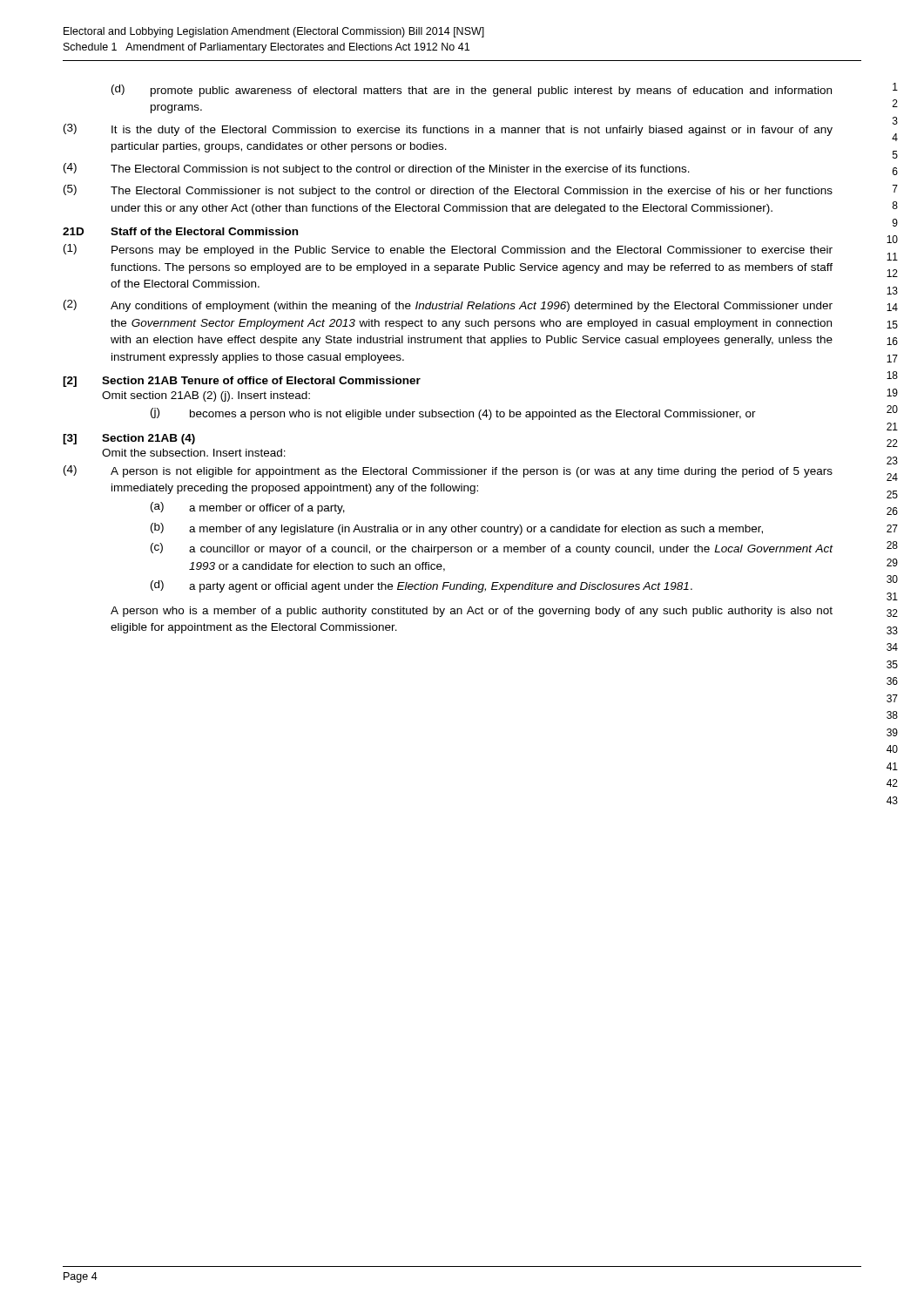Locate the list item that says "(d) a party agent or official agent under"
Screen dimensions: 1307x924
click(491, 586)
